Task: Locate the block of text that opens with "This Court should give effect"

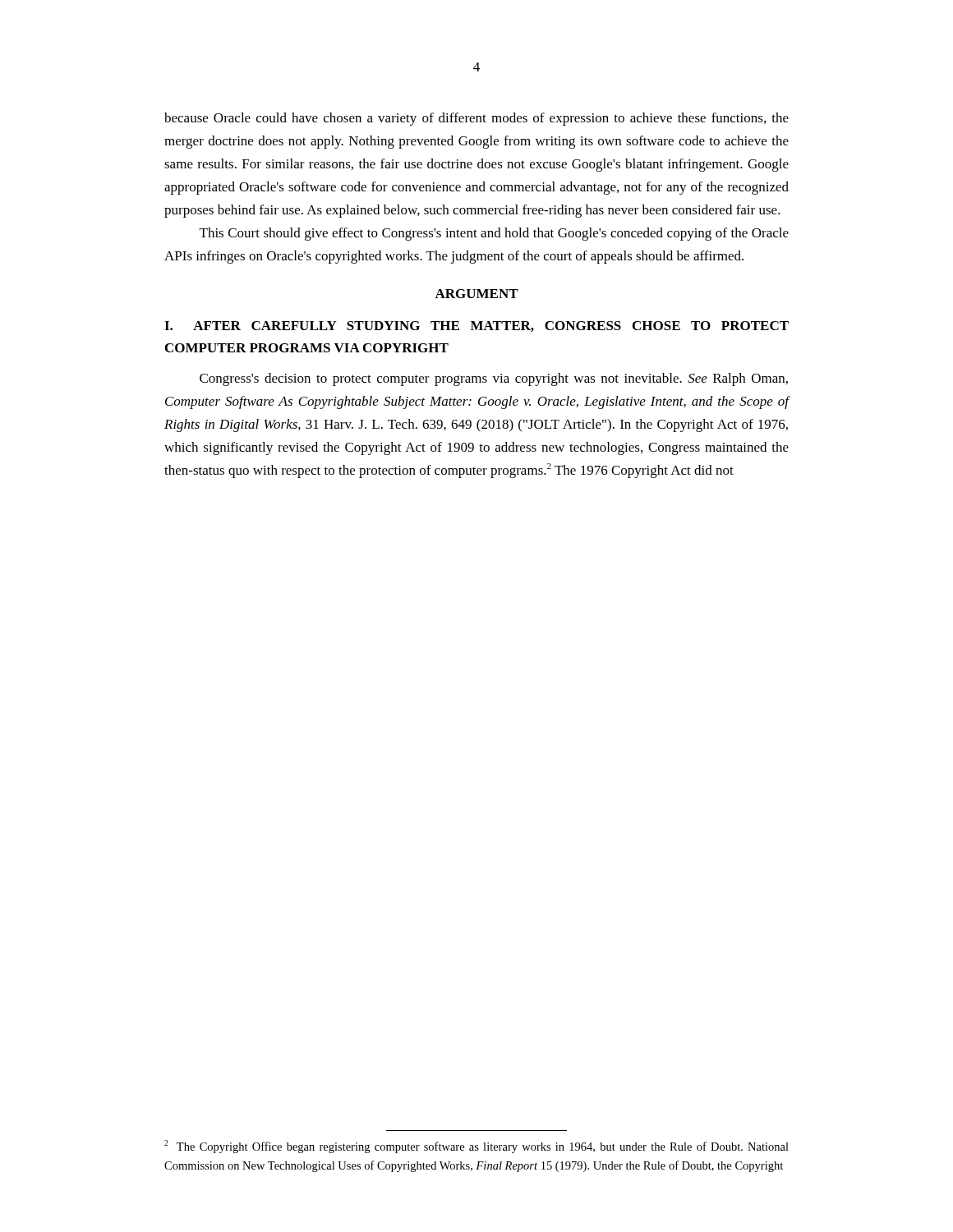Action: coord(476,245)
